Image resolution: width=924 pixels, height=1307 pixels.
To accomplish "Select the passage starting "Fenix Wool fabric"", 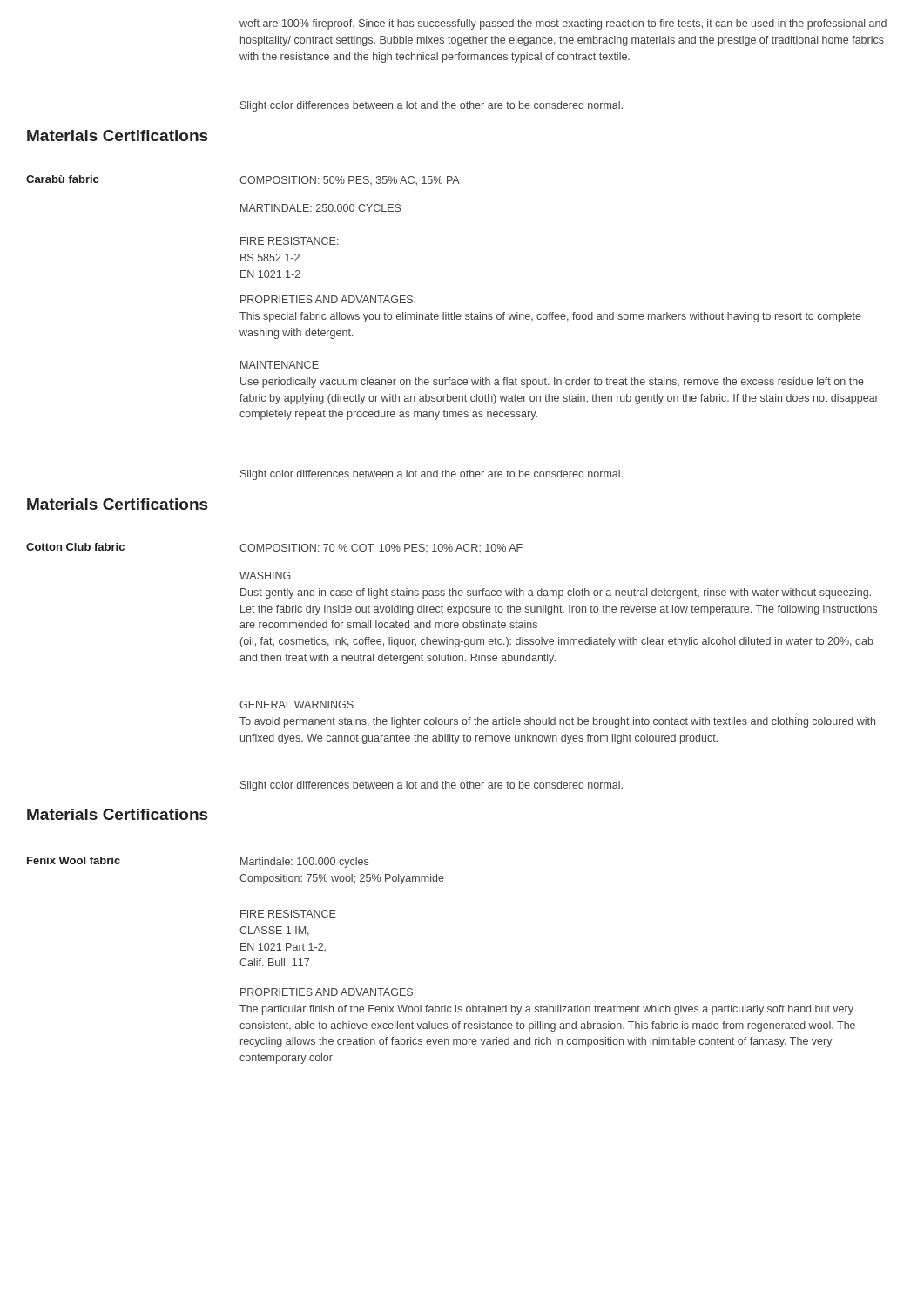I will (x=73, y=860).
